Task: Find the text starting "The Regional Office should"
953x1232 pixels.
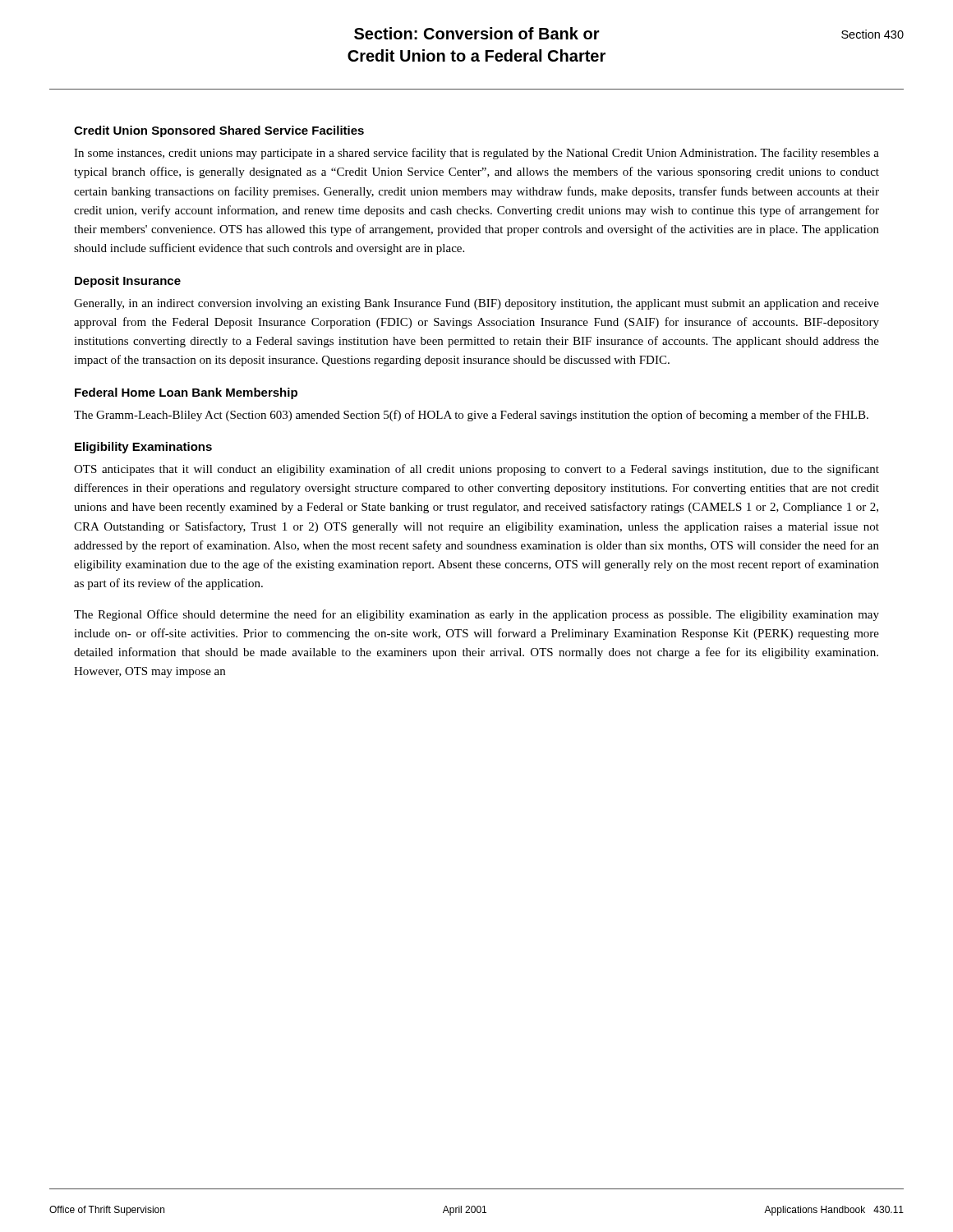Action: point(476,643)
